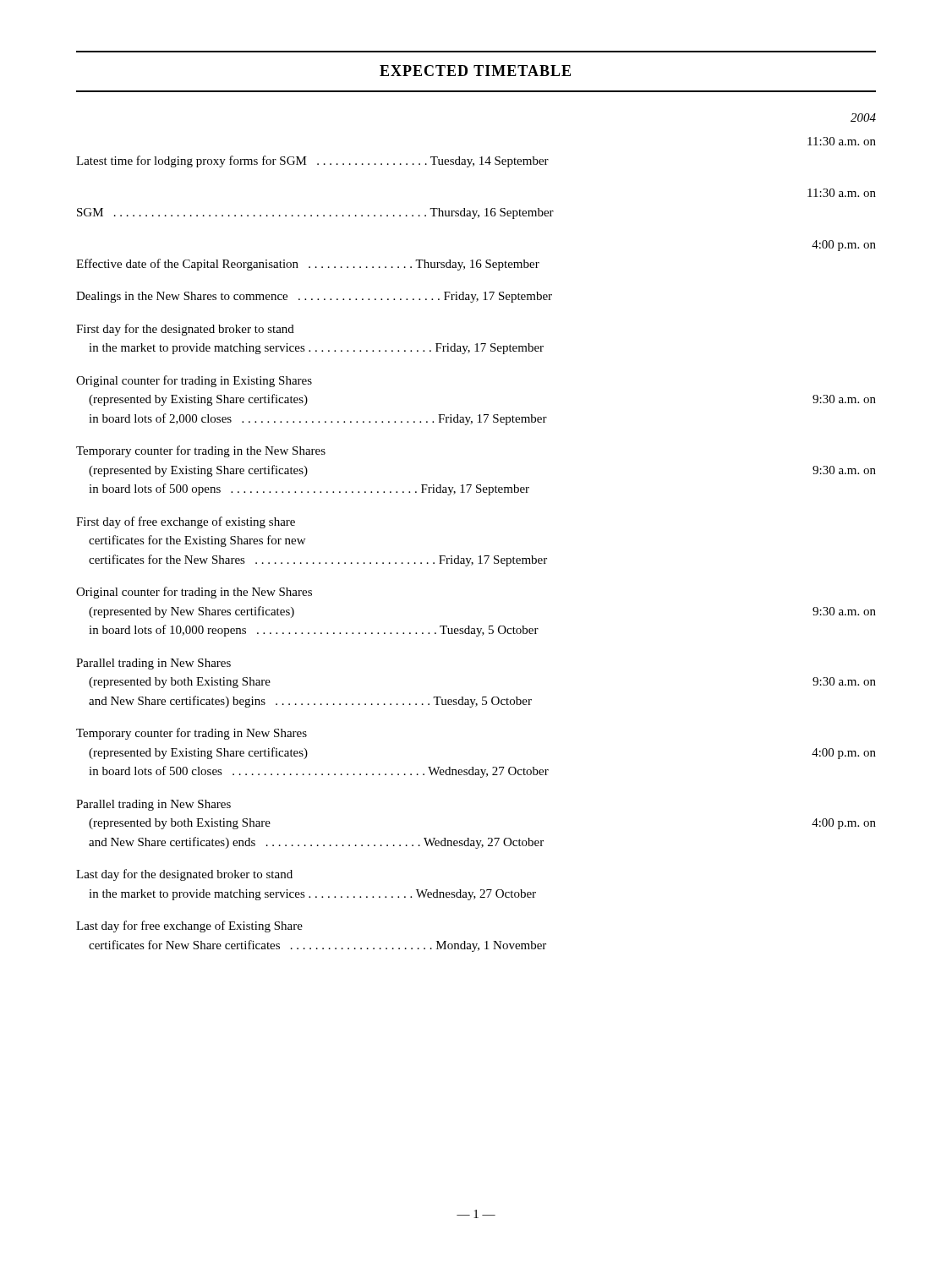Click the passage that begins "First day of free exchange of existing share"
The height and width of the screenshot is (1268, 952).
[x=186, y=522]
